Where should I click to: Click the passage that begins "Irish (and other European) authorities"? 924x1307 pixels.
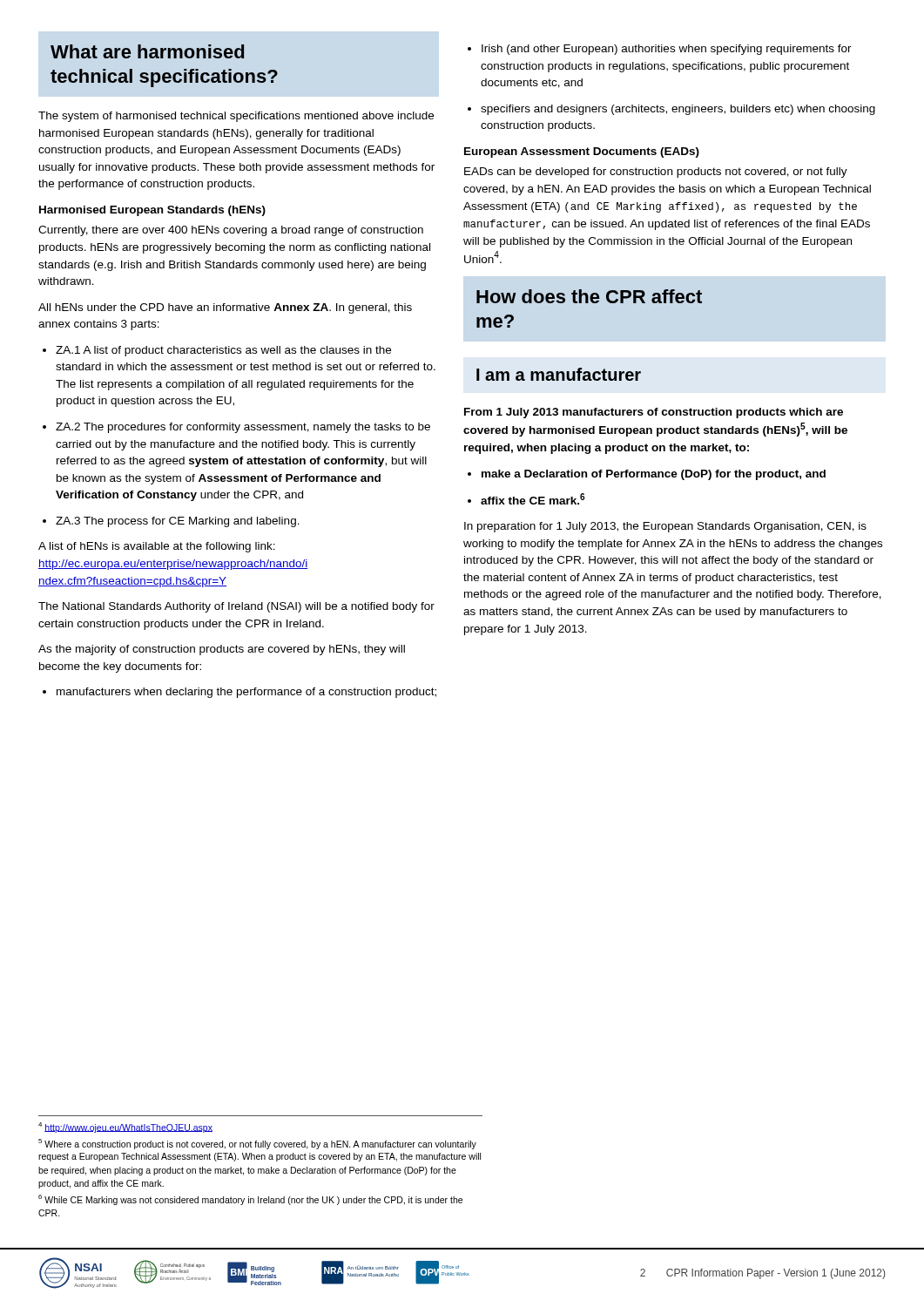coord(674,66)
